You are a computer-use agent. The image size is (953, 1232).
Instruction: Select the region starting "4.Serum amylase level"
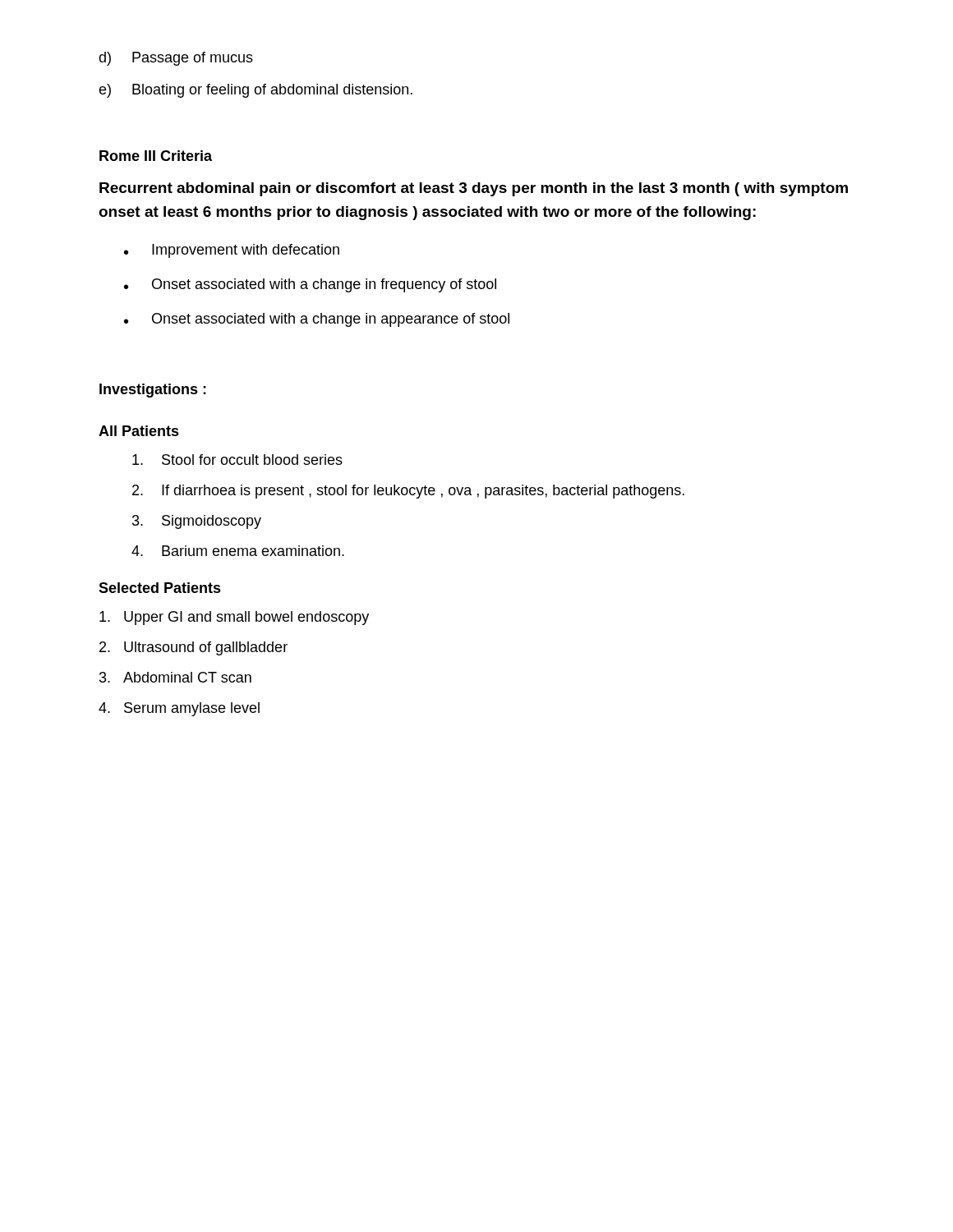(179, 708)
